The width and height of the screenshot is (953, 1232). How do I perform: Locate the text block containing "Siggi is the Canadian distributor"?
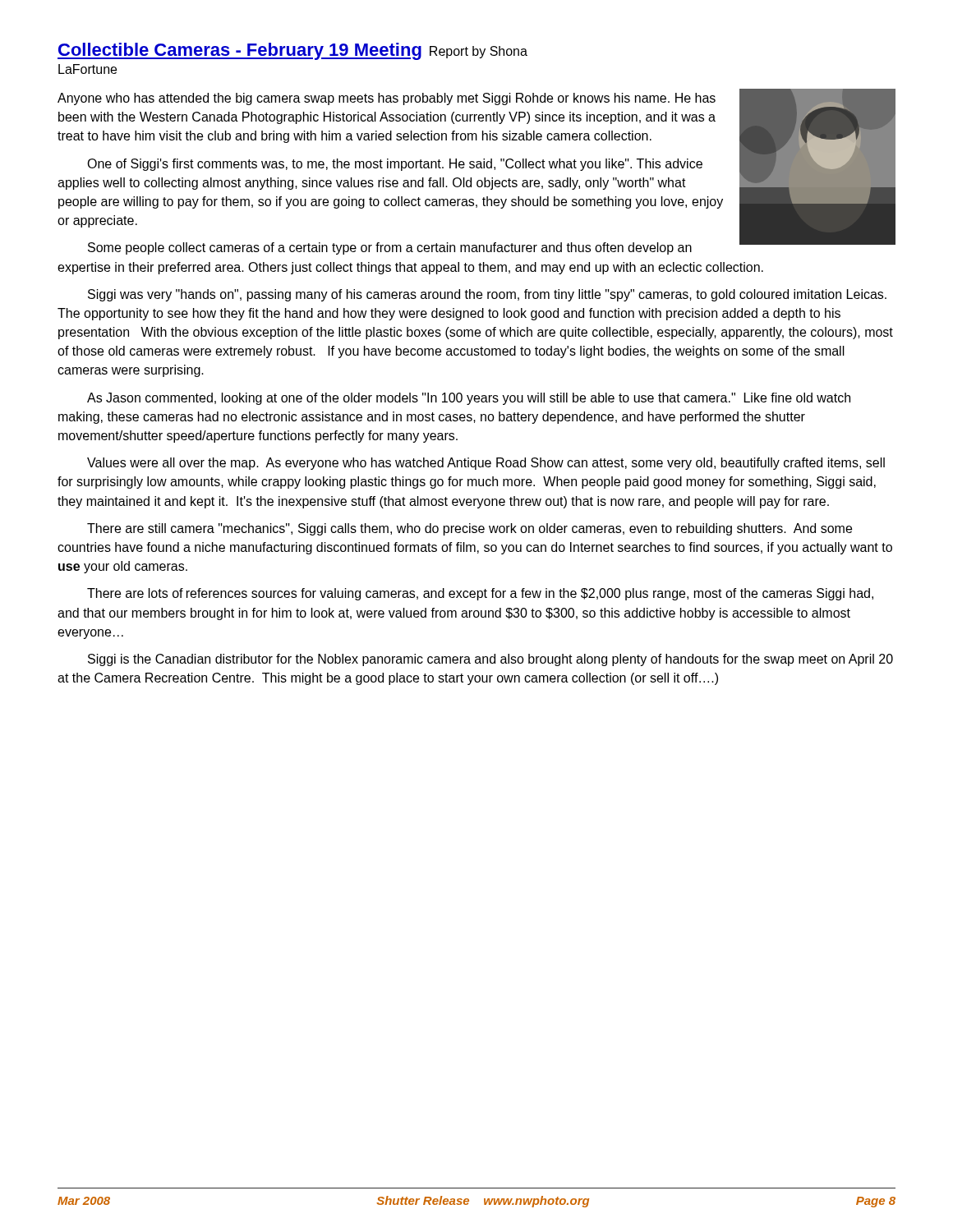476,669
